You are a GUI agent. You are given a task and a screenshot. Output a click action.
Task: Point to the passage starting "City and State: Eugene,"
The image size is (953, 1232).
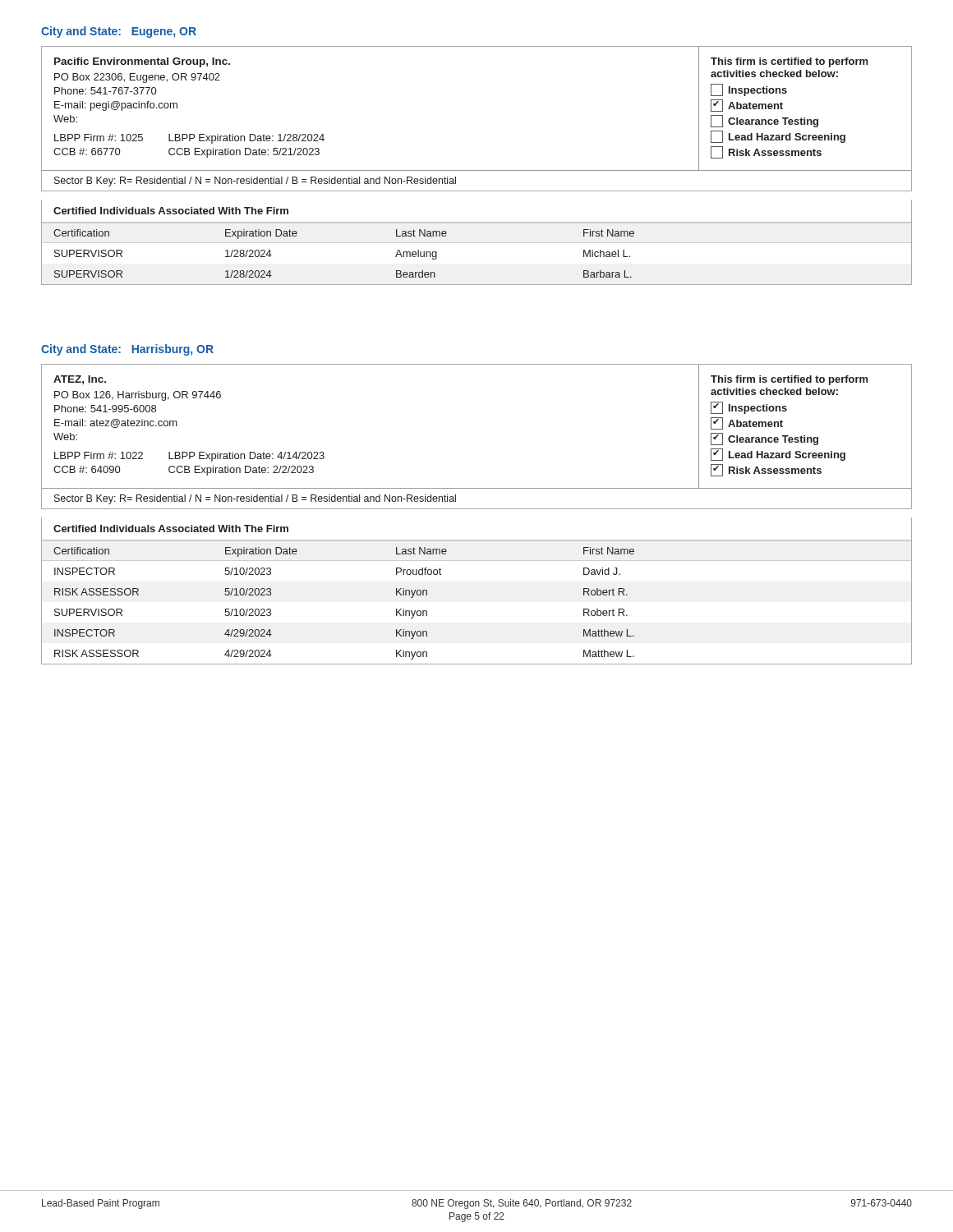(x=119, y=31)
